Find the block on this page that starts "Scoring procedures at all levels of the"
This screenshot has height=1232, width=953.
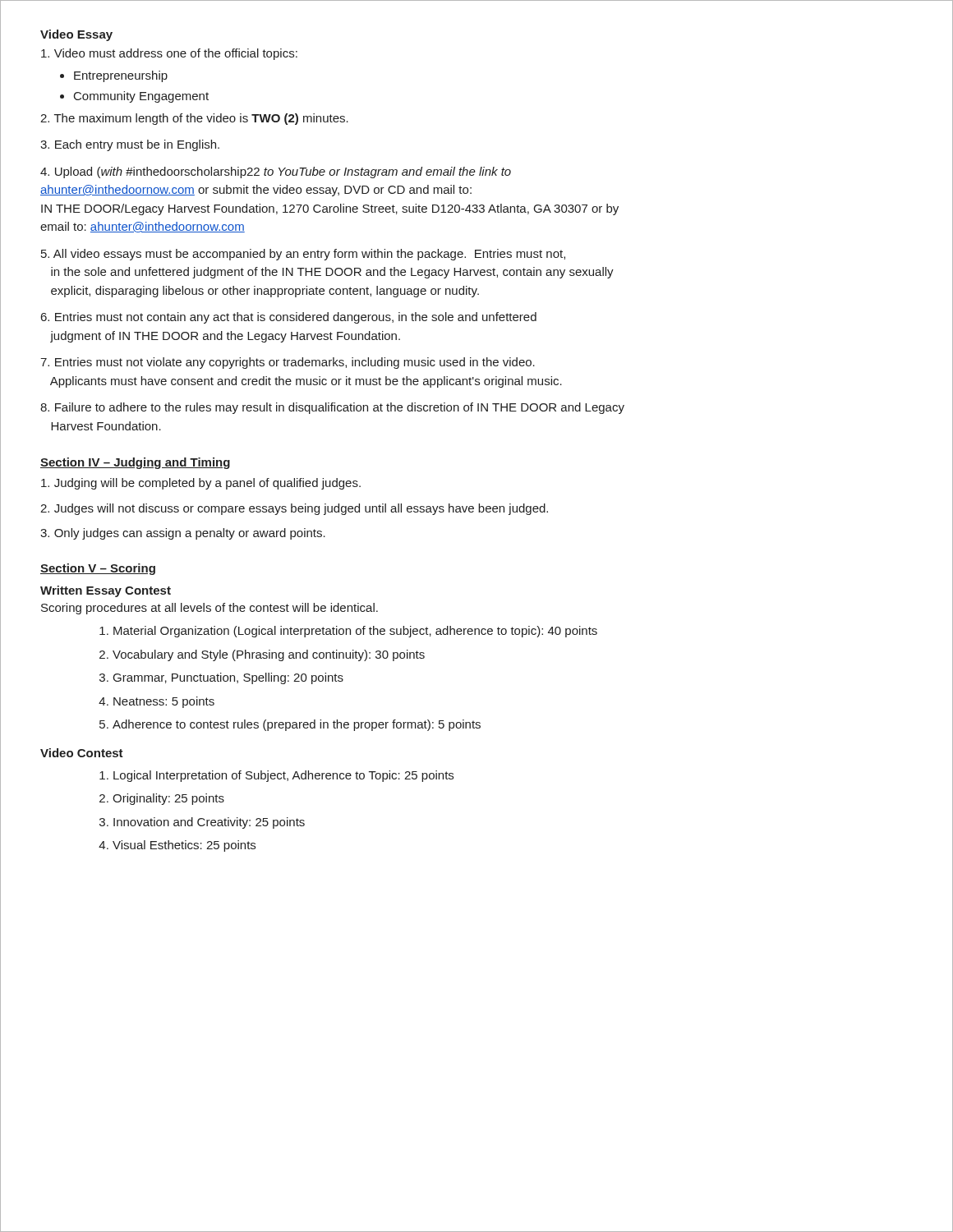pyautogui.click(x=209, y=607)
